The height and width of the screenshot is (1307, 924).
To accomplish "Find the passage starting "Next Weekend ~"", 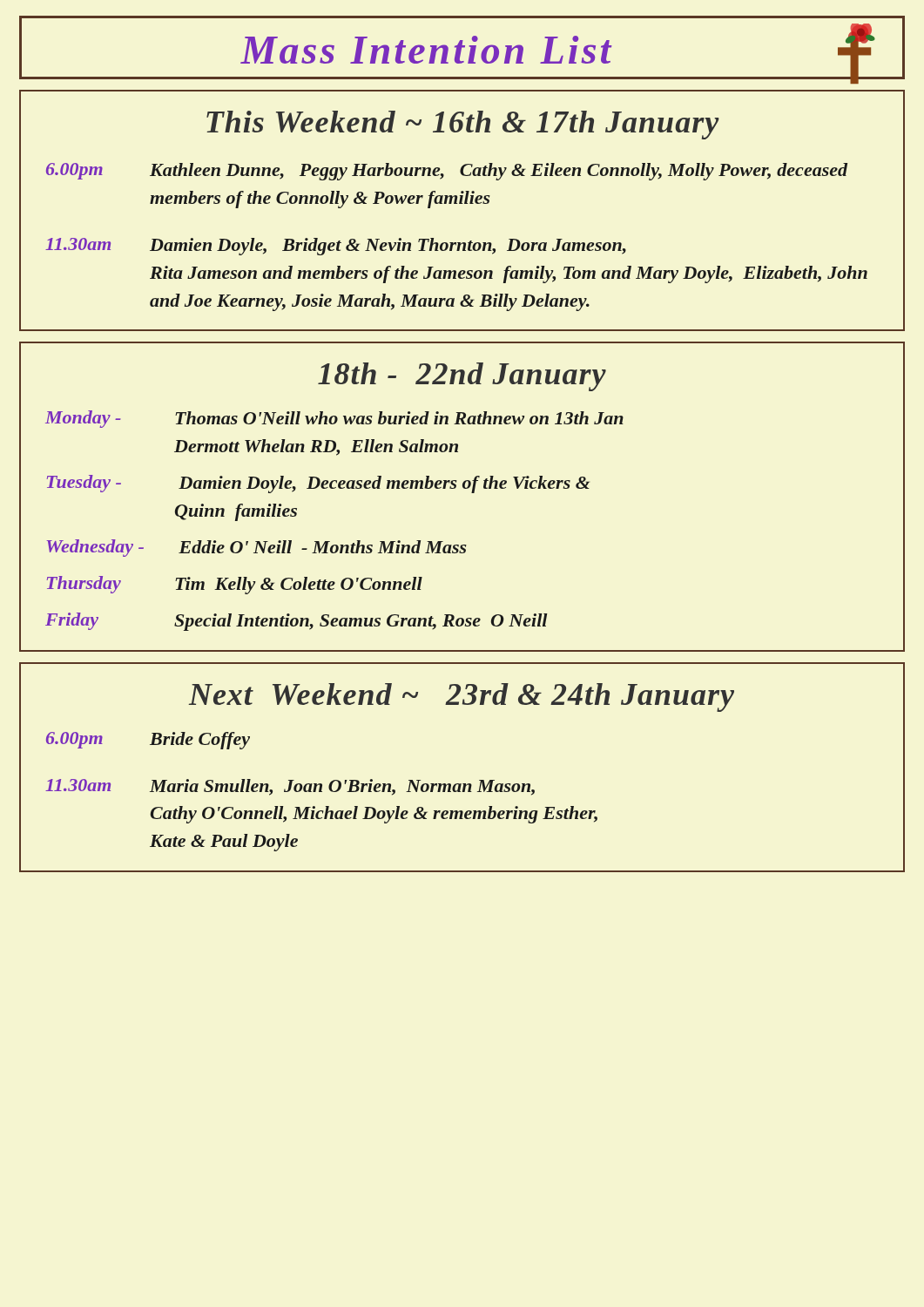I will [462, 694].
